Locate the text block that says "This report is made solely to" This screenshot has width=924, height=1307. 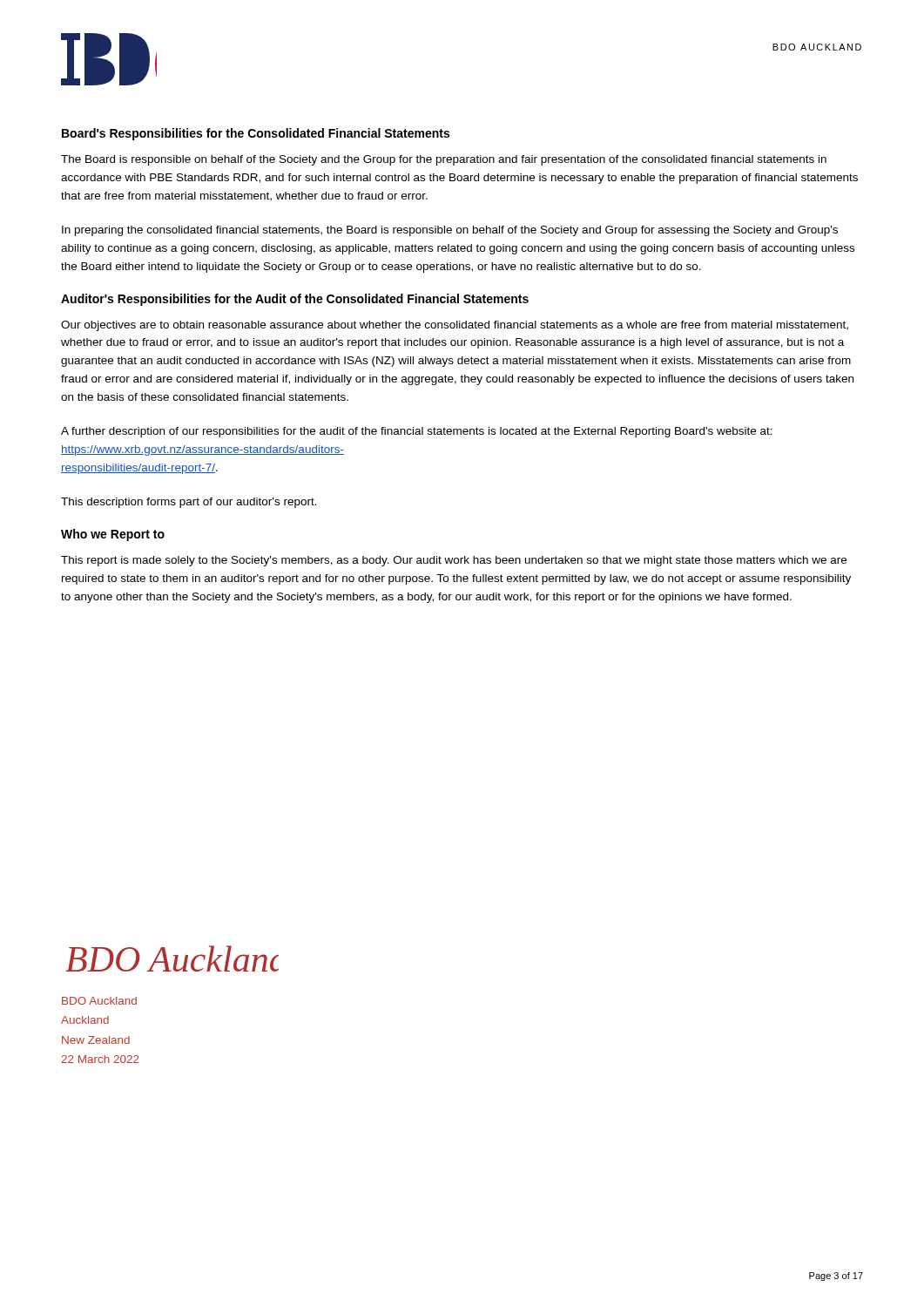[456, 578]
